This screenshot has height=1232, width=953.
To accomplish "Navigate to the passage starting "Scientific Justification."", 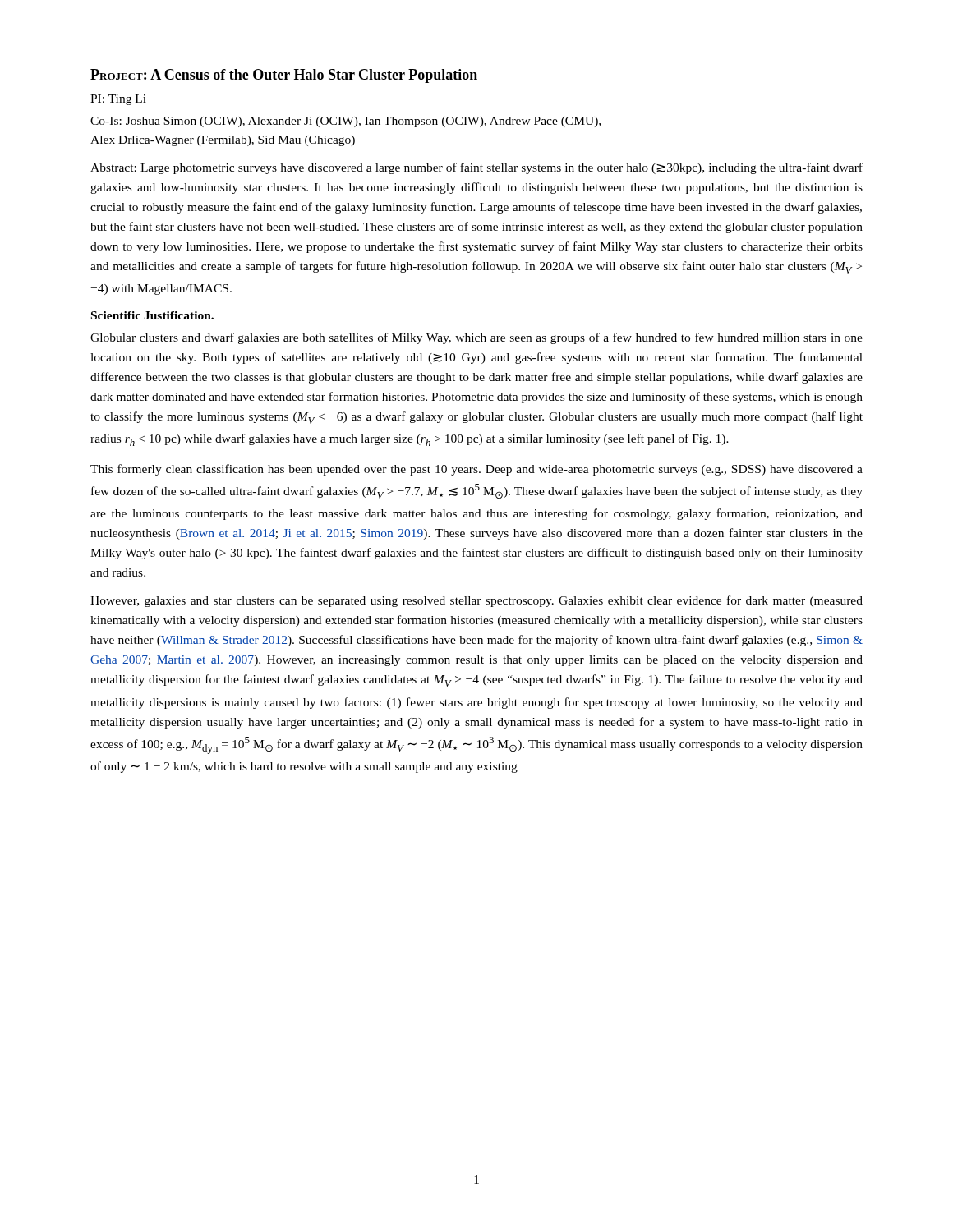I will tap(152, 315).
